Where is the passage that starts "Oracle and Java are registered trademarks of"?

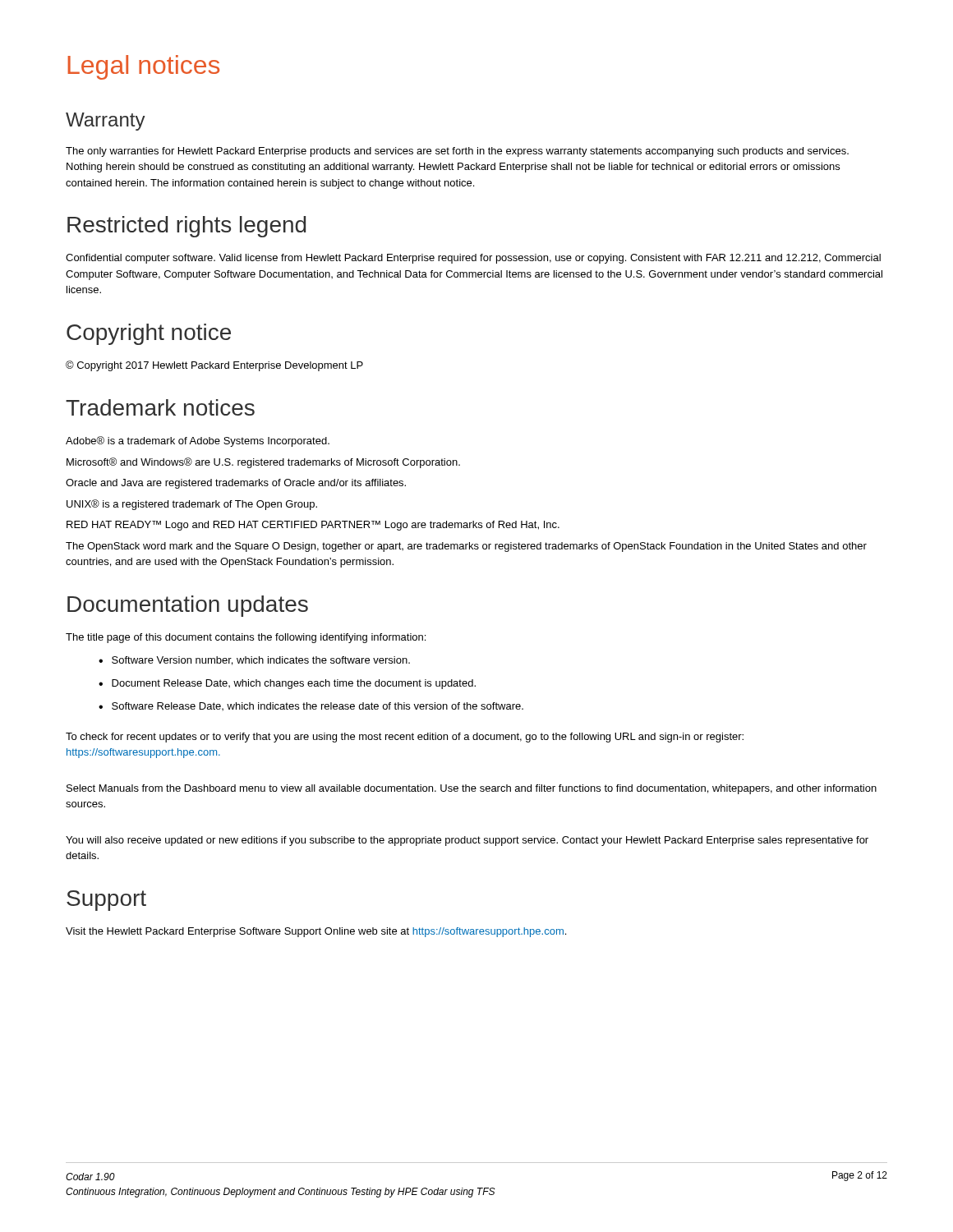click(236, 483)
